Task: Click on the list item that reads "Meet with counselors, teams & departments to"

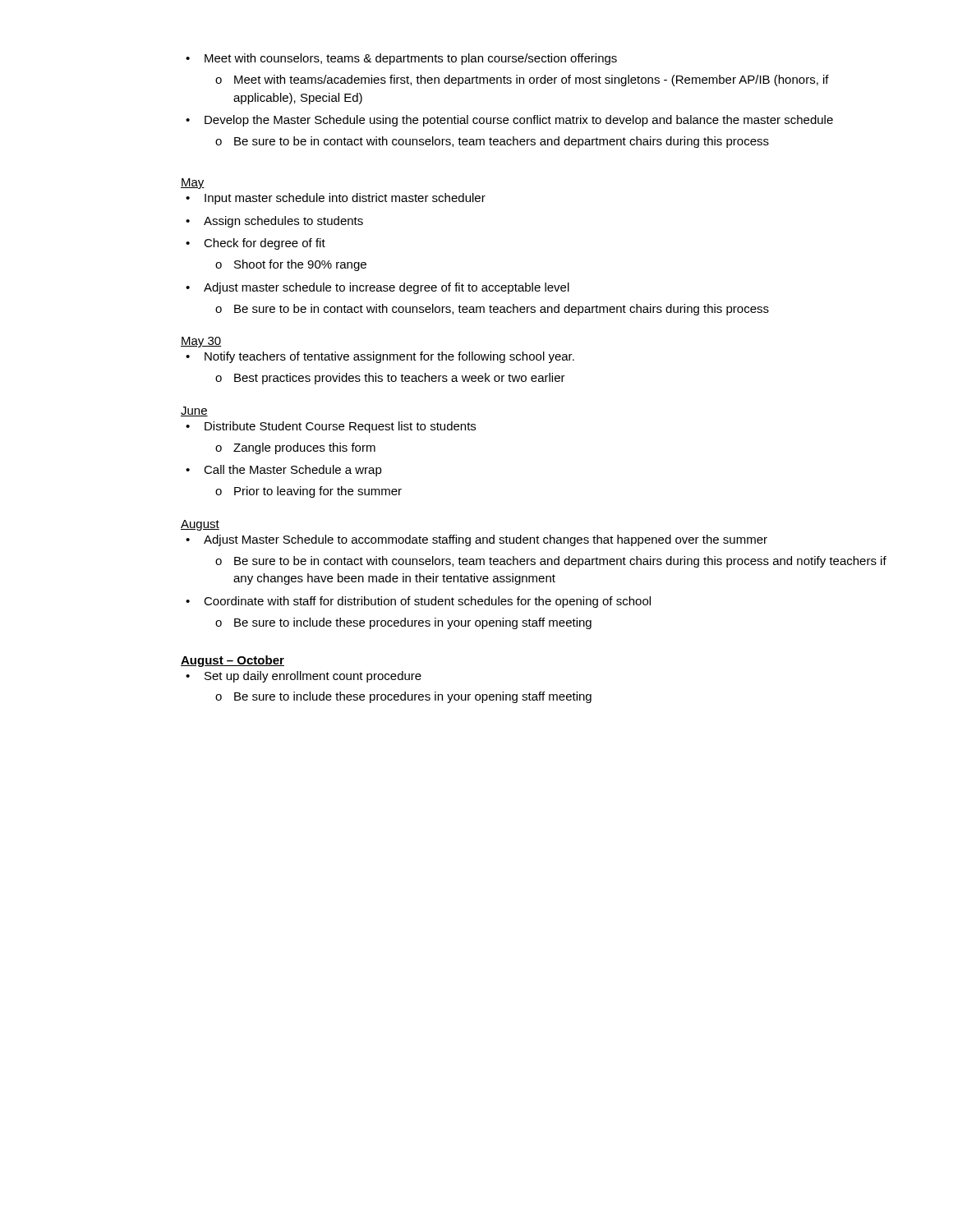Action: tap(401, 59)
